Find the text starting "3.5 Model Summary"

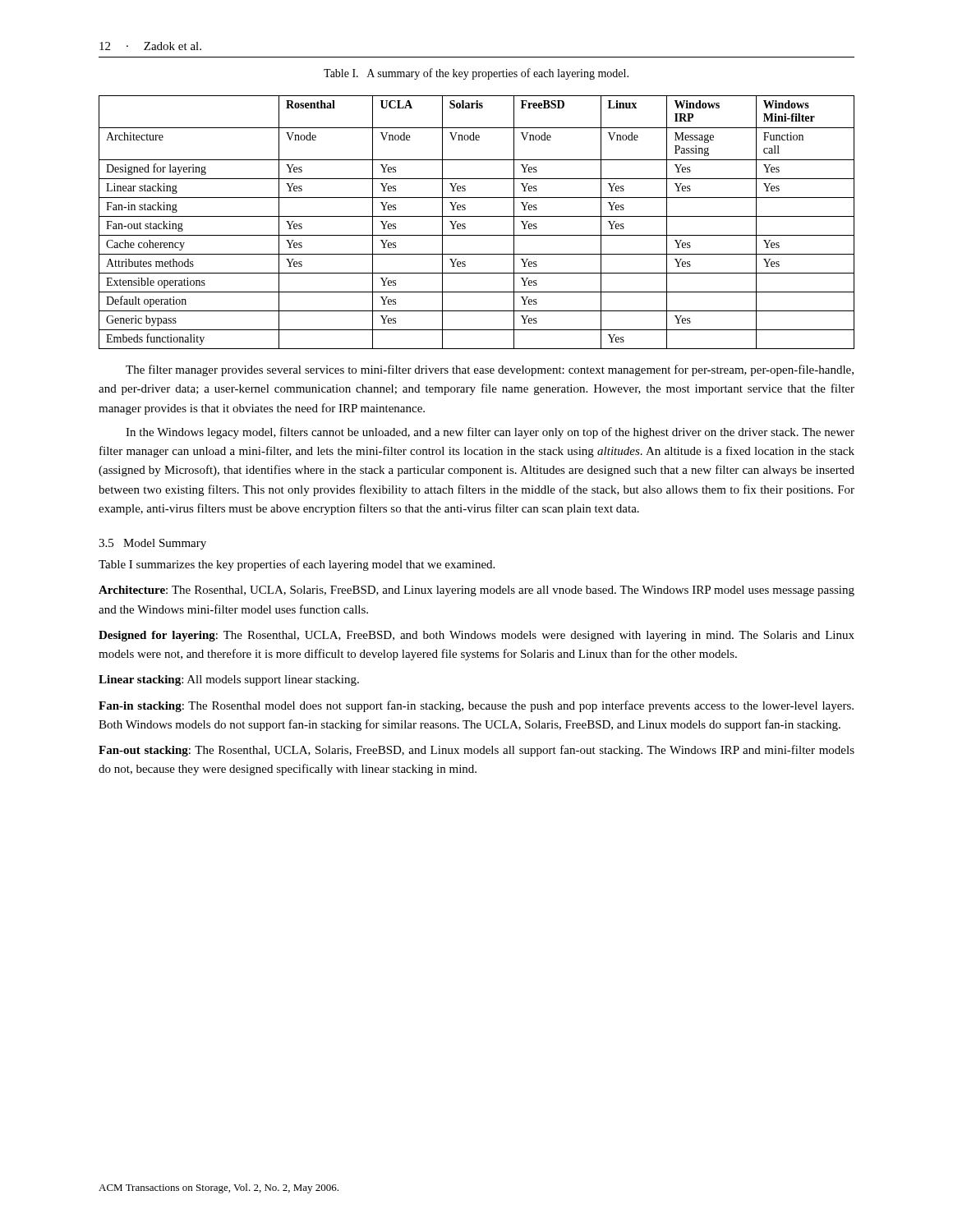tap(152, 543)
